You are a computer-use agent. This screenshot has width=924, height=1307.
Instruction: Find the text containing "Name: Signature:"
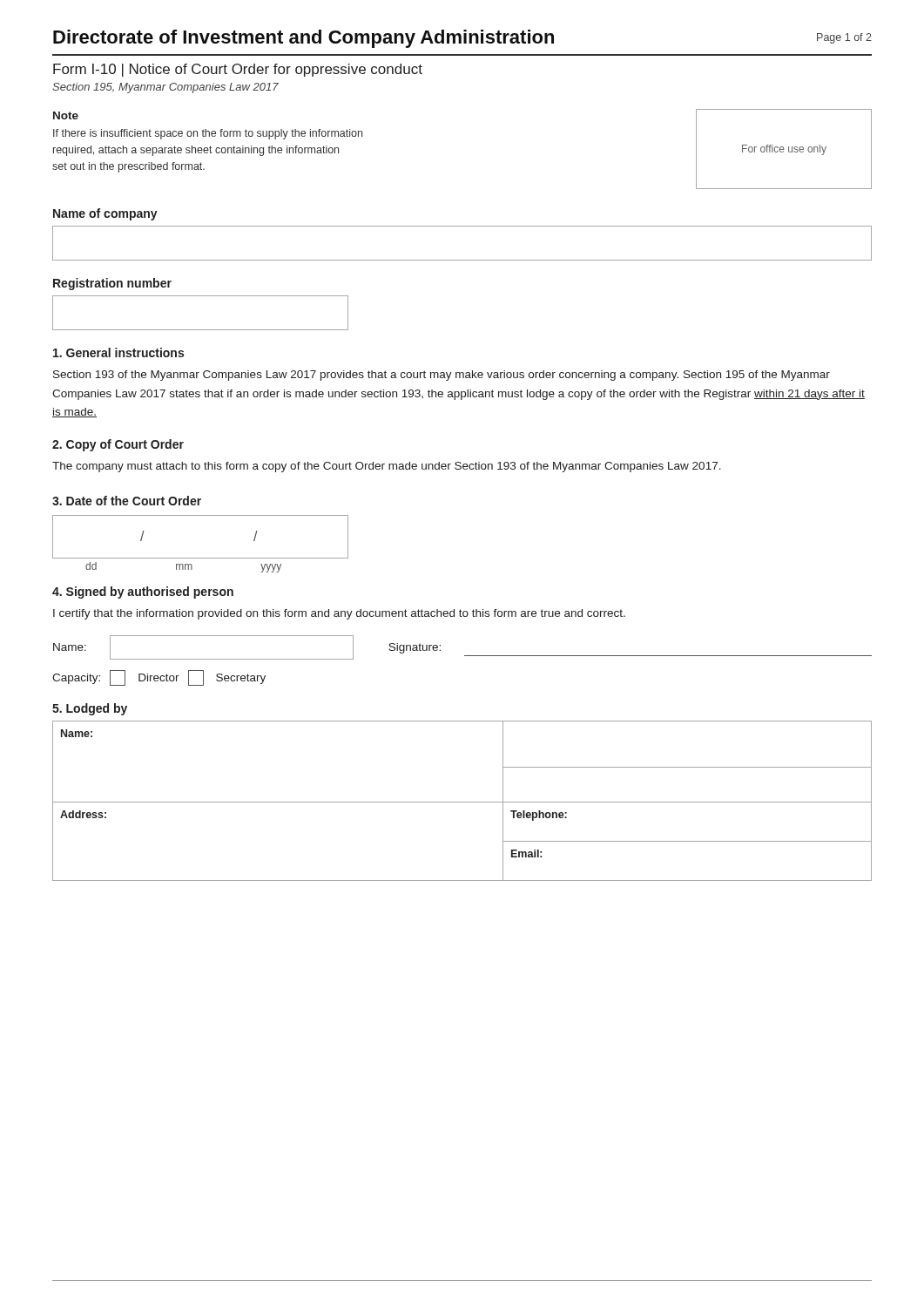pyautogui.click(x=462, y=647)
